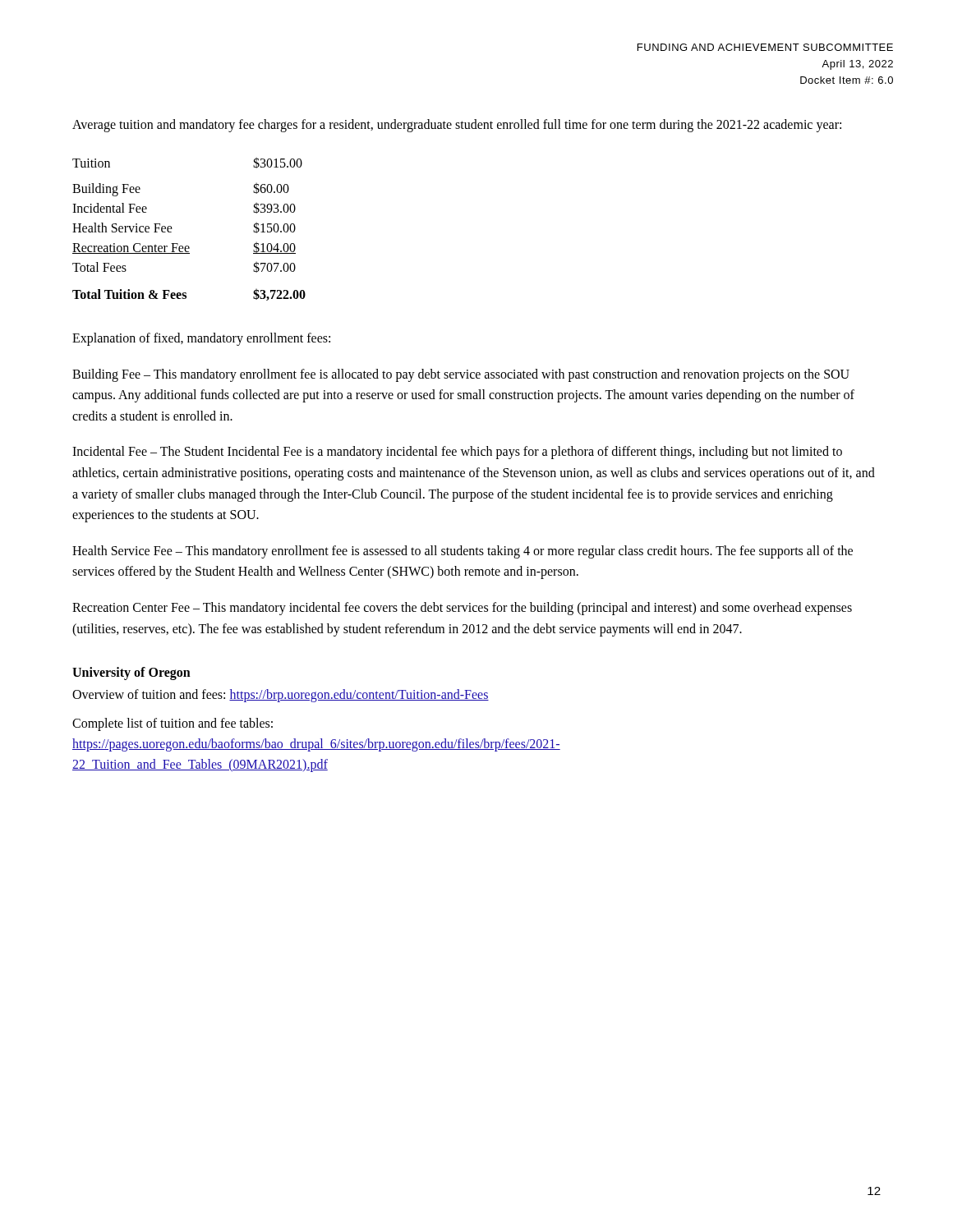Find the text block starting "Complete list of"
This screenshot has height=1232, width=953.
316,744
